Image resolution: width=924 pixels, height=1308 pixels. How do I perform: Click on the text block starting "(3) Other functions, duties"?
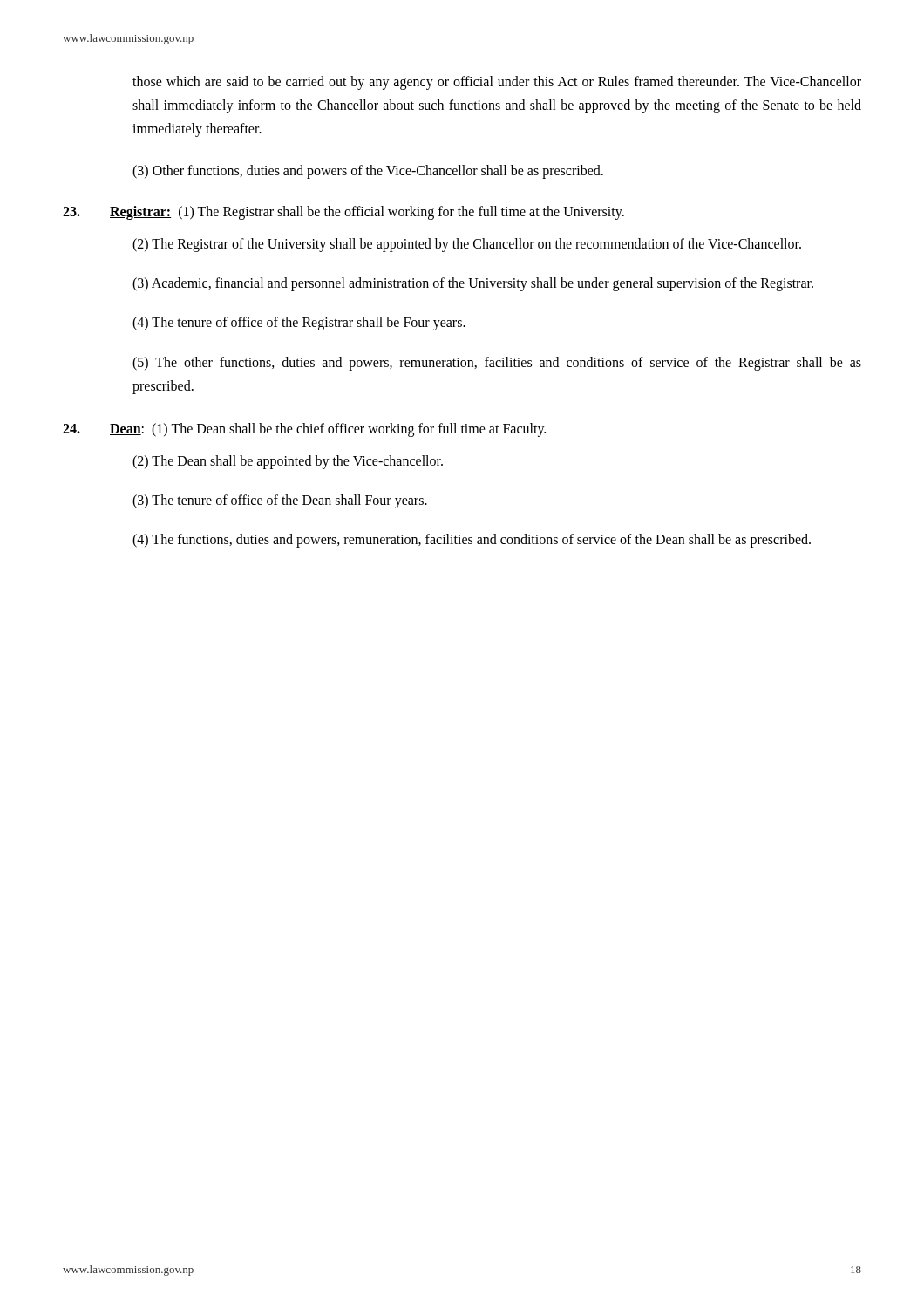(368, 170)
